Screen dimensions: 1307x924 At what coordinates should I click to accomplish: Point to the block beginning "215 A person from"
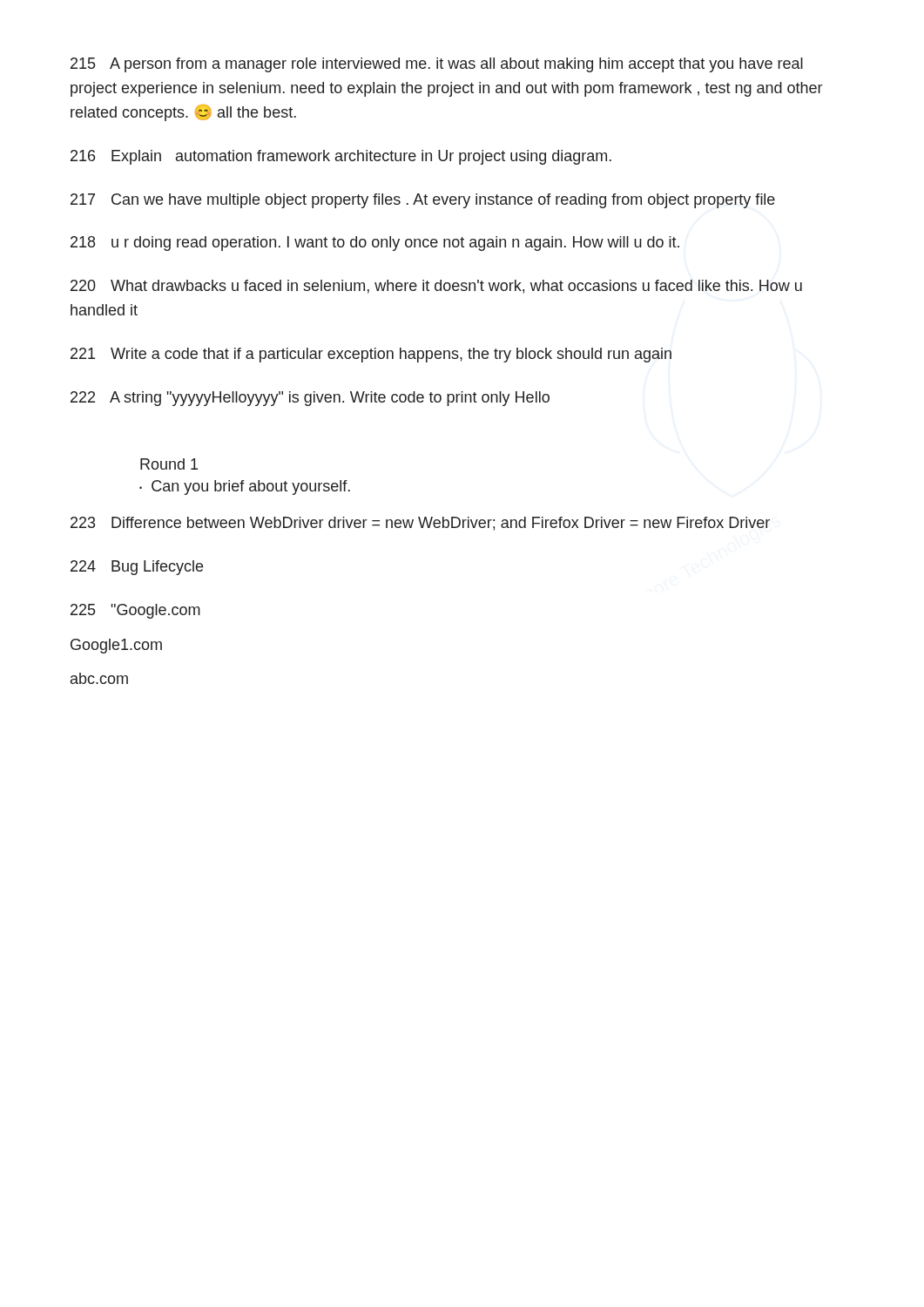pos(446,87)
